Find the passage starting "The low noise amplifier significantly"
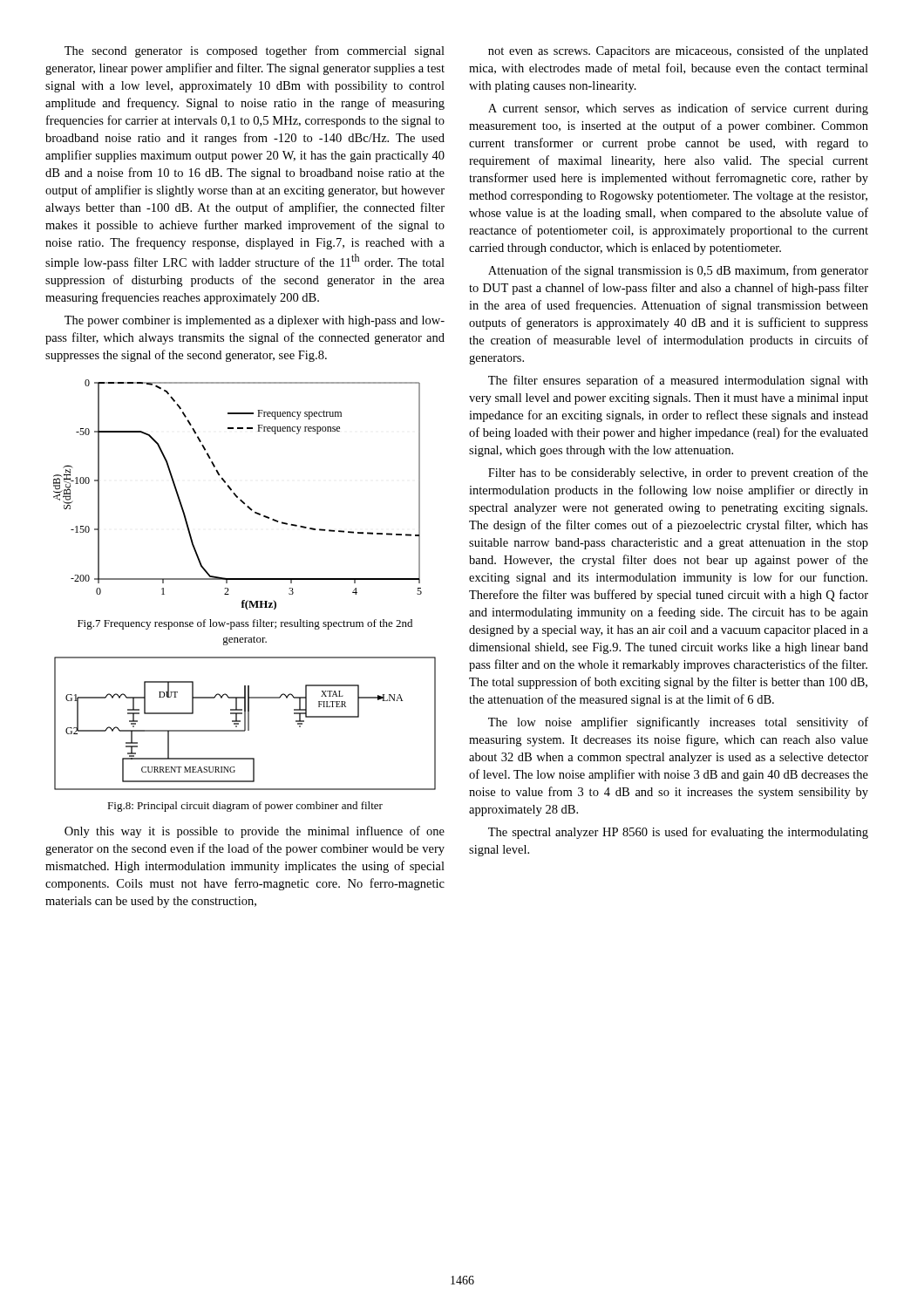924x1308 pixels. tap(669, 766)
